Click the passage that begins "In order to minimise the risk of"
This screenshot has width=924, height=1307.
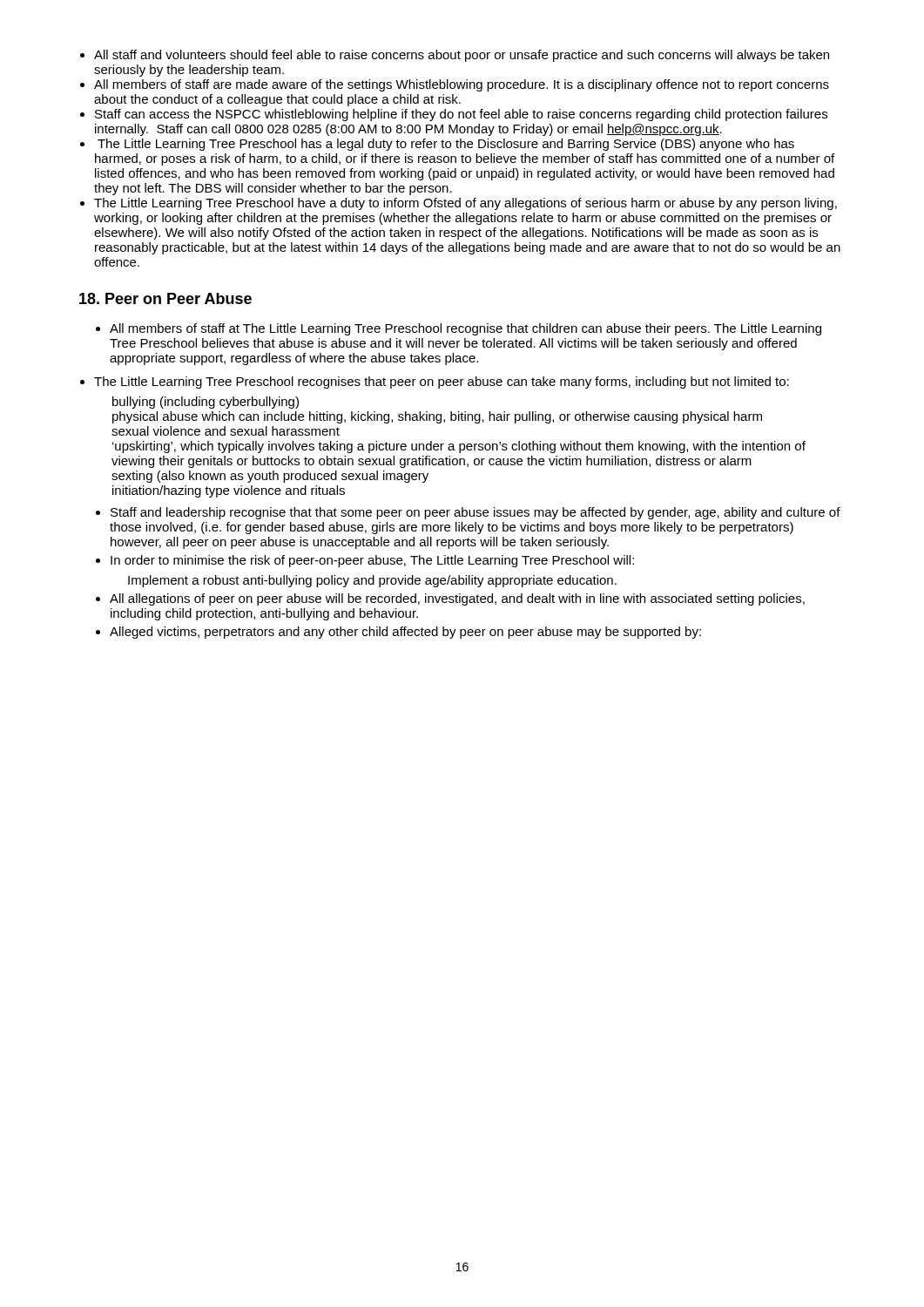click(478, 570)
